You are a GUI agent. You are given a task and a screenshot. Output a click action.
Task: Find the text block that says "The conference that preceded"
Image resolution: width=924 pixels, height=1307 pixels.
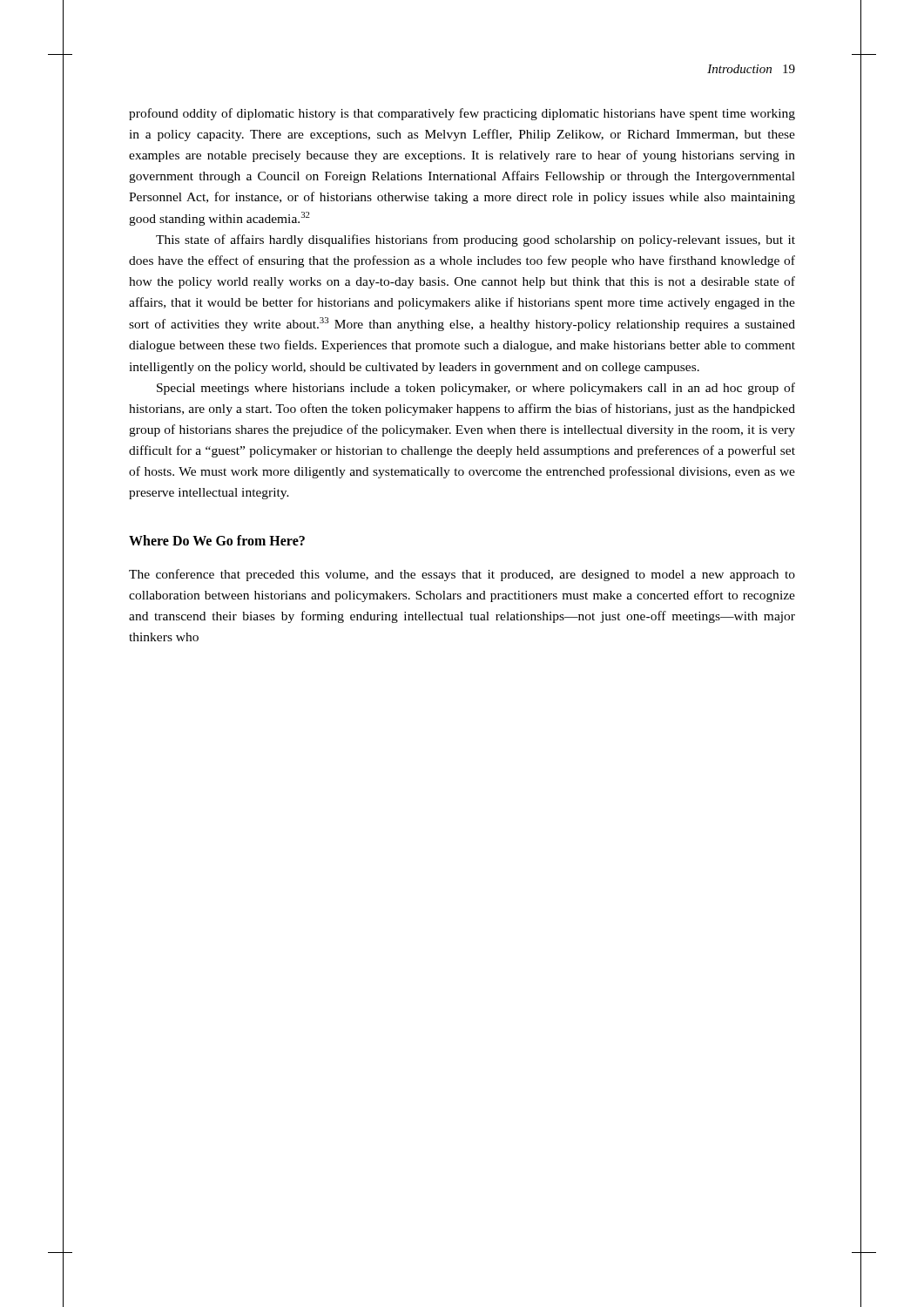tap(462, 606)
